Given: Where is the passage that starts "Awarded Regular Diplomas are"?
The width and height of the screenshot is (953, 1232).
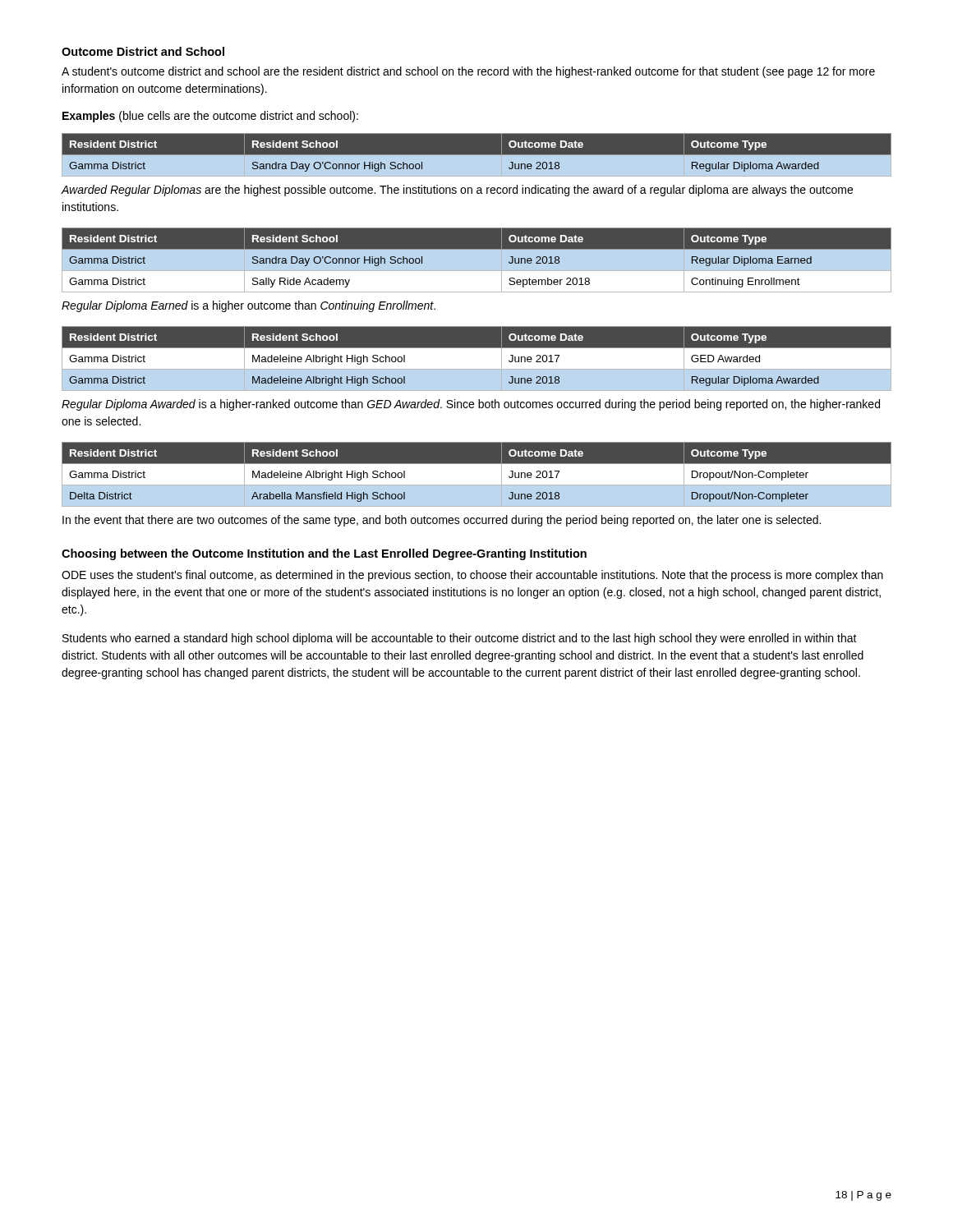Looking at the screenshot, I should [457, 198].
